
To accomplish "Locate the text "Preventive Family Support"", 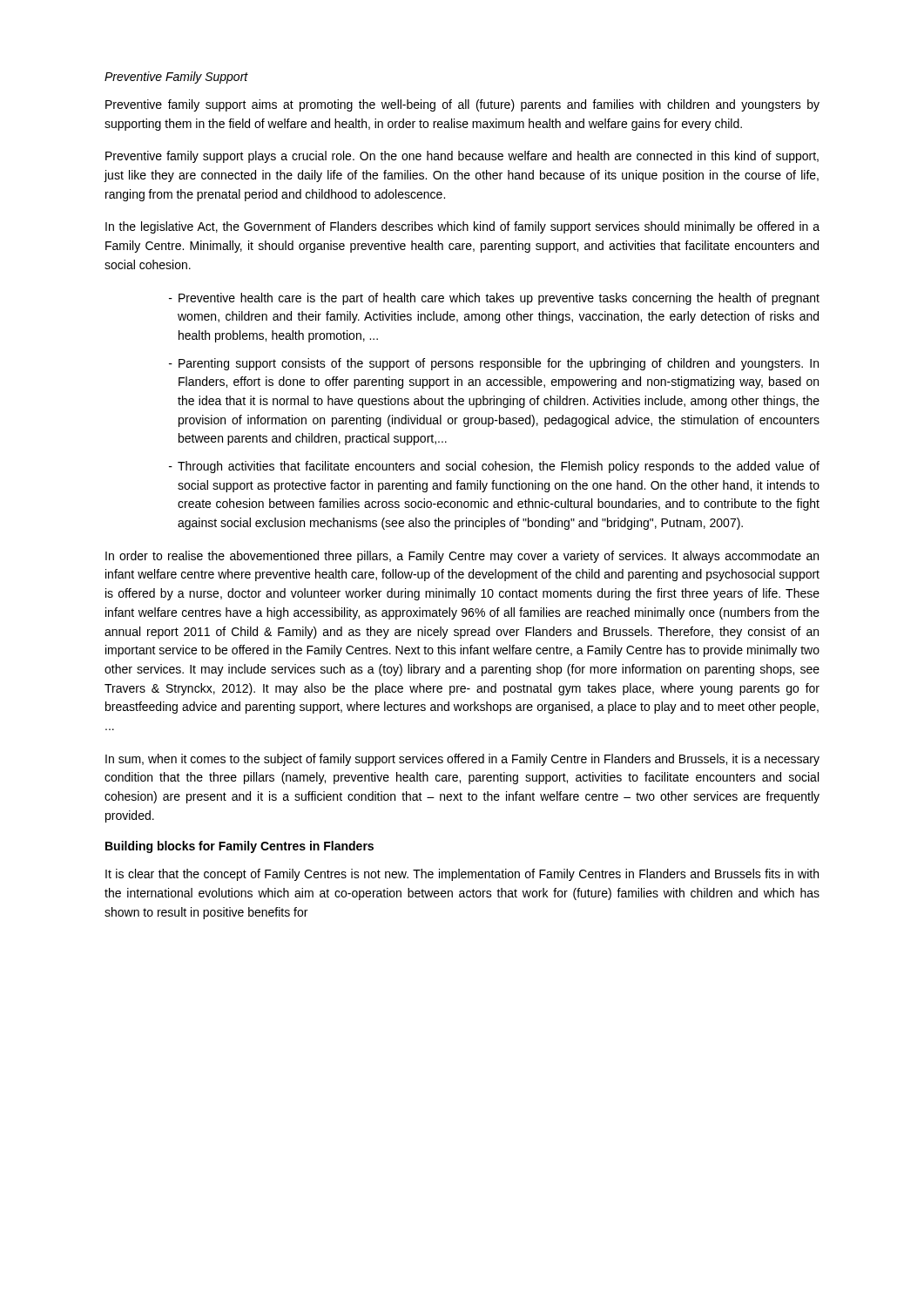I will (x=176, y=77).
